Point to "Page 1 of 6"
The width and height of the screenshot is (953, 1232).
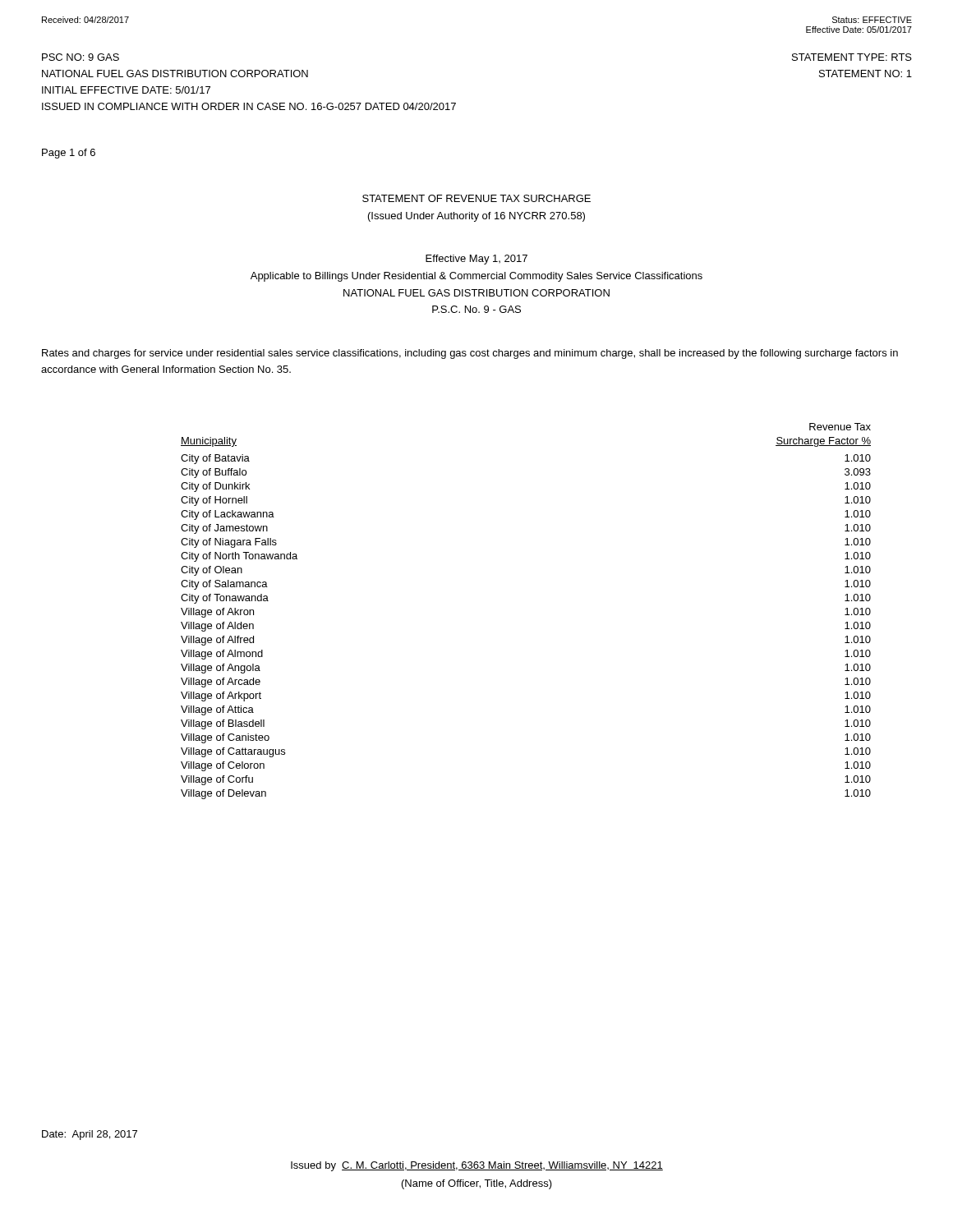[68, 152]
